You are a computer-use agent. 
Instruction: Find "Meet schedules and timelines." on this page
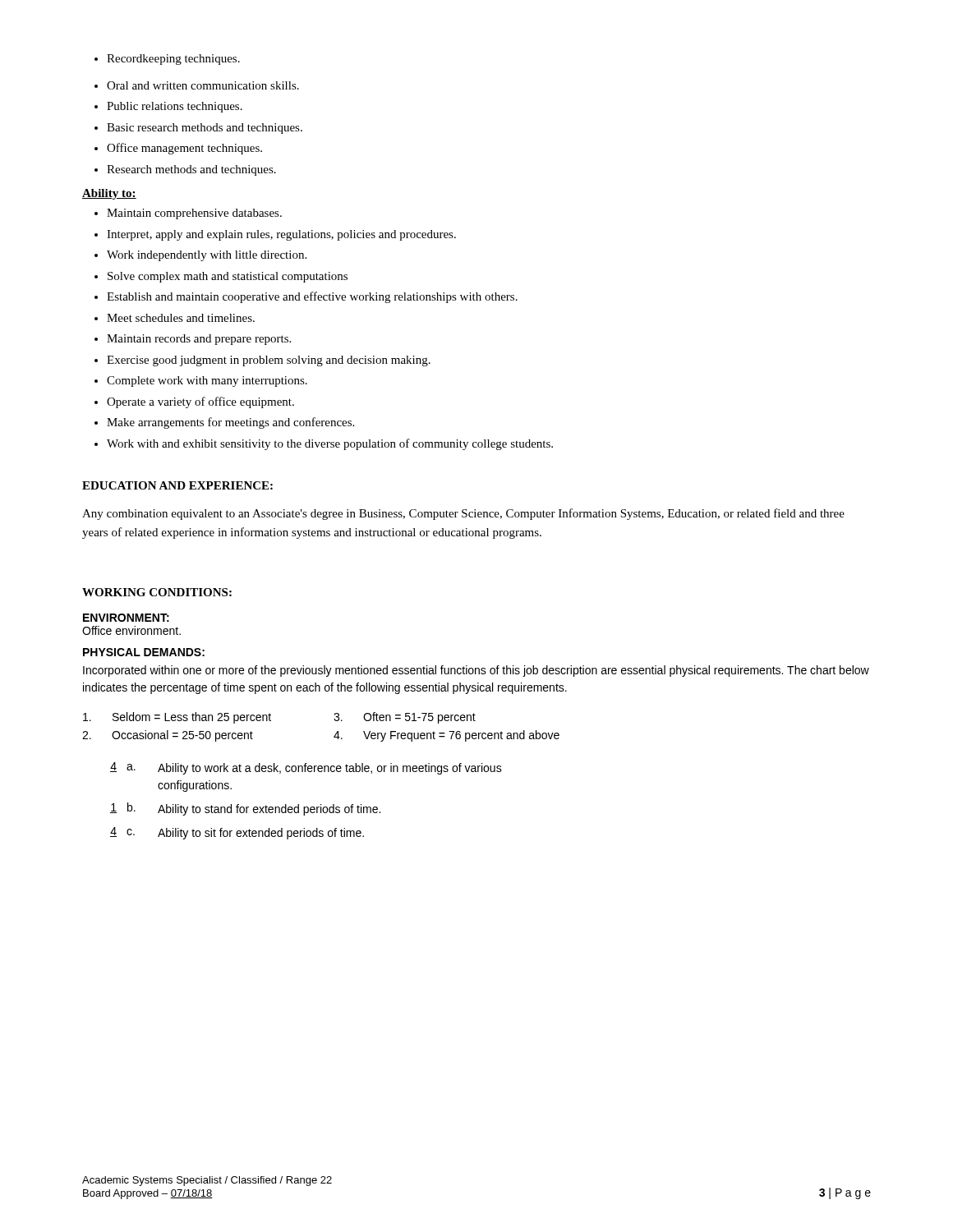(x=175, y=318)
